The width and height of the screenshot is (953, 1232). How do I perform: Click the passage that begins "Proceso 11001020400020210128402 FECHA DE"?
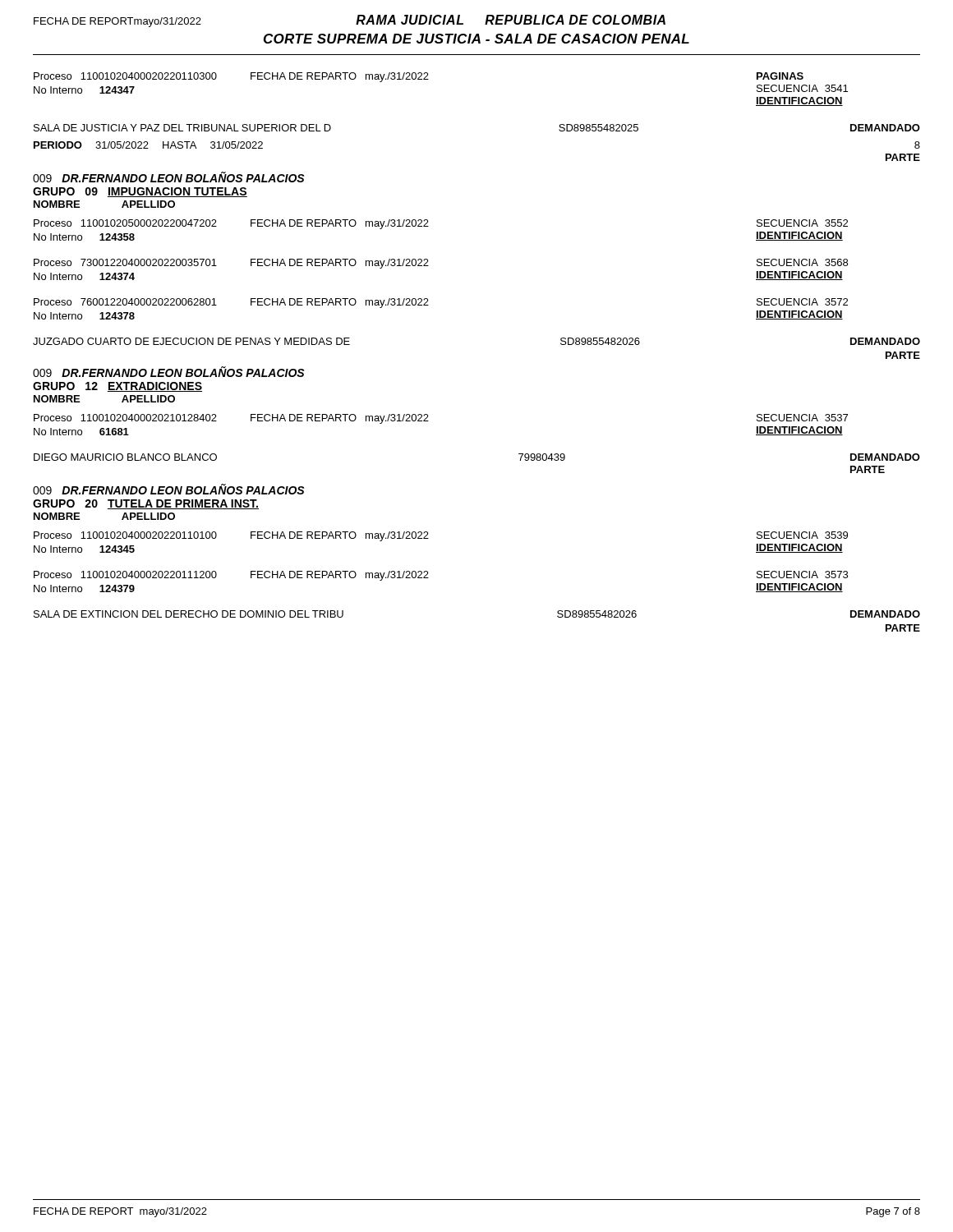click(x=130, y=419)
